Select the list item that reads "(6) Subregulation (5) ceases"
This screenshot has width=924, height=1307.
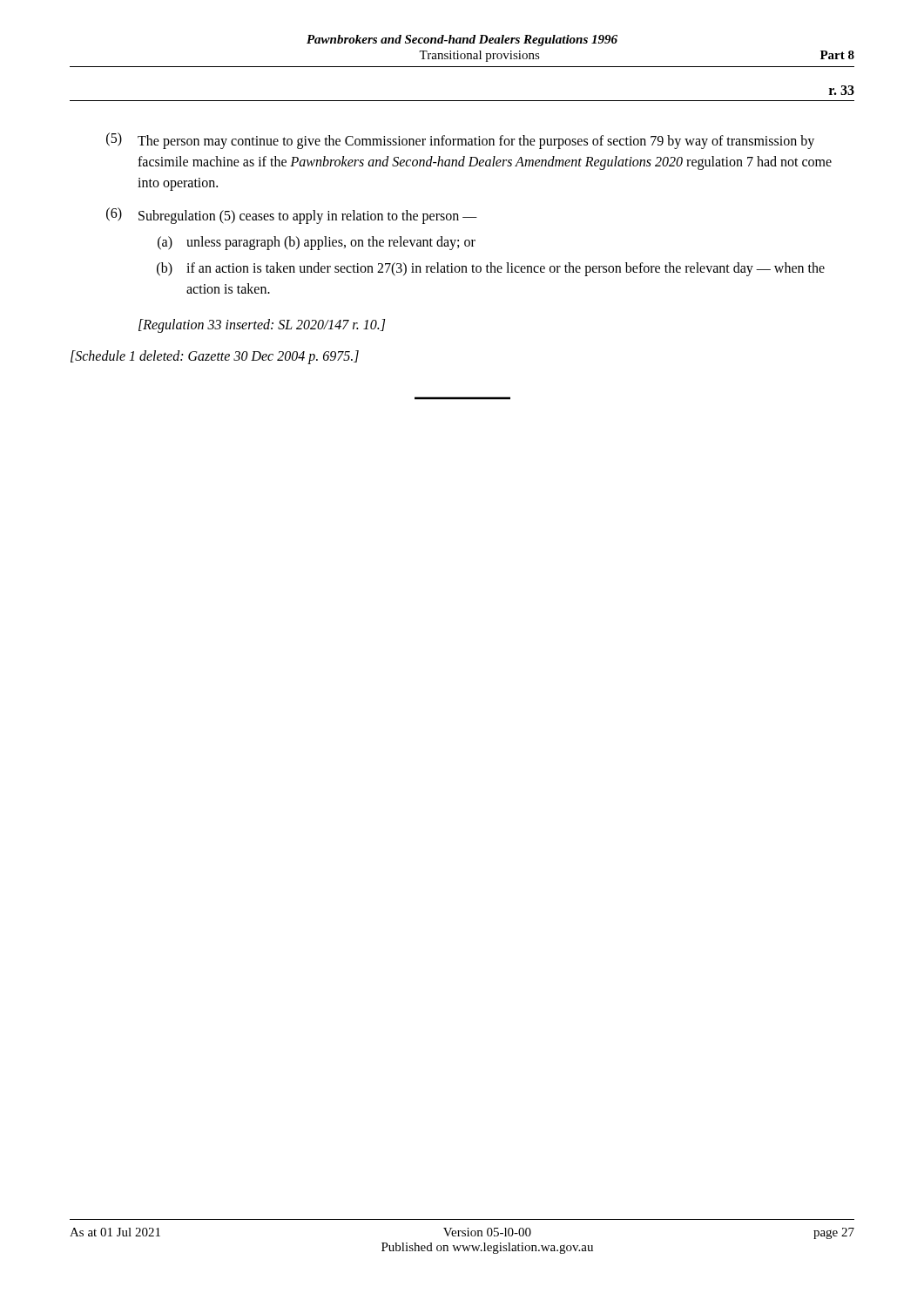click(462, 255)
